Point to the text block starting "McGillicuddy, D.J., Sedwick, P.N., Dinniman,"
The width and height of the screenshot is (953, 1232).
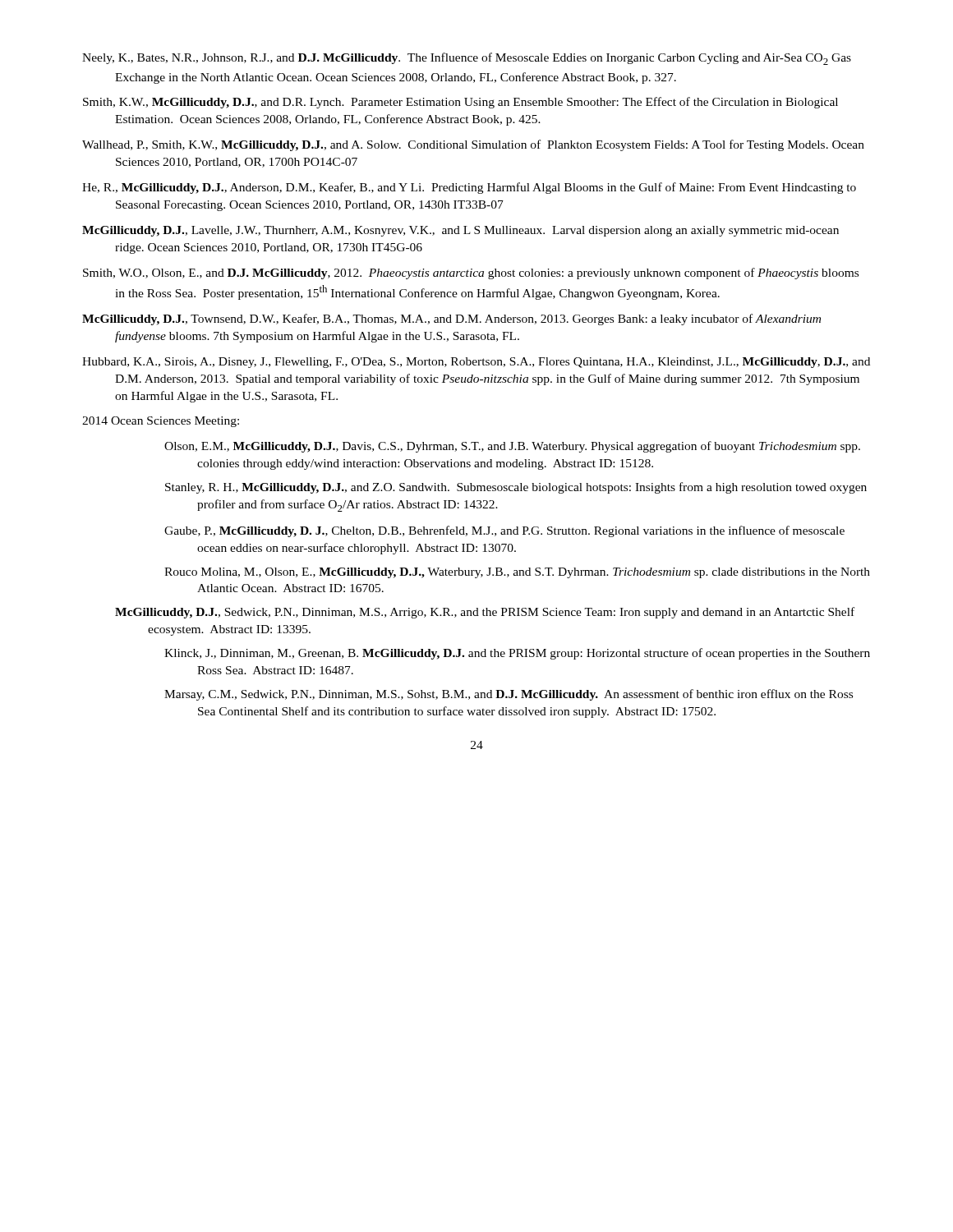point(485,620)
